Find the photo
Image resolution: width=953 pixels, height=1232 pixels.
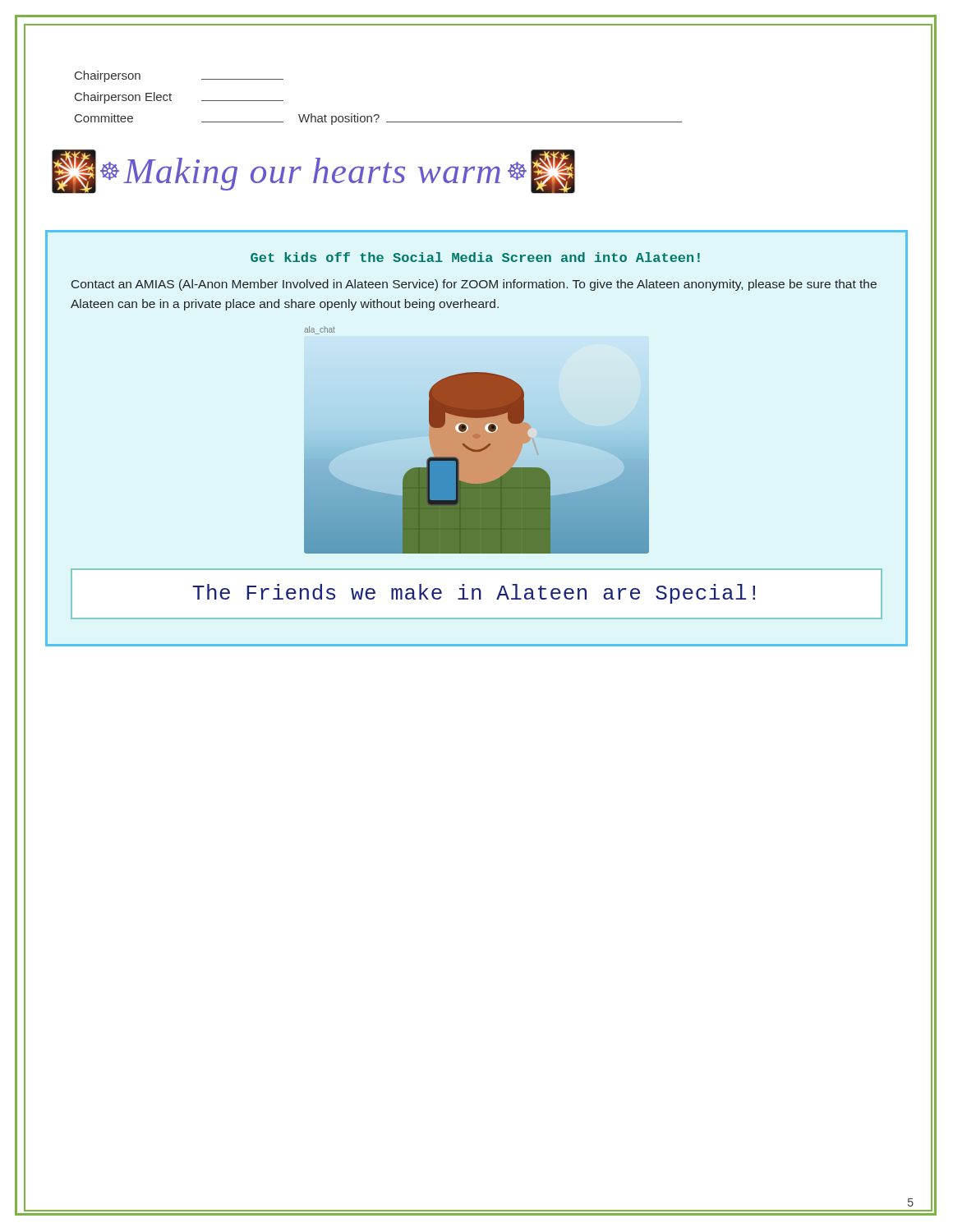pos(476,439)
